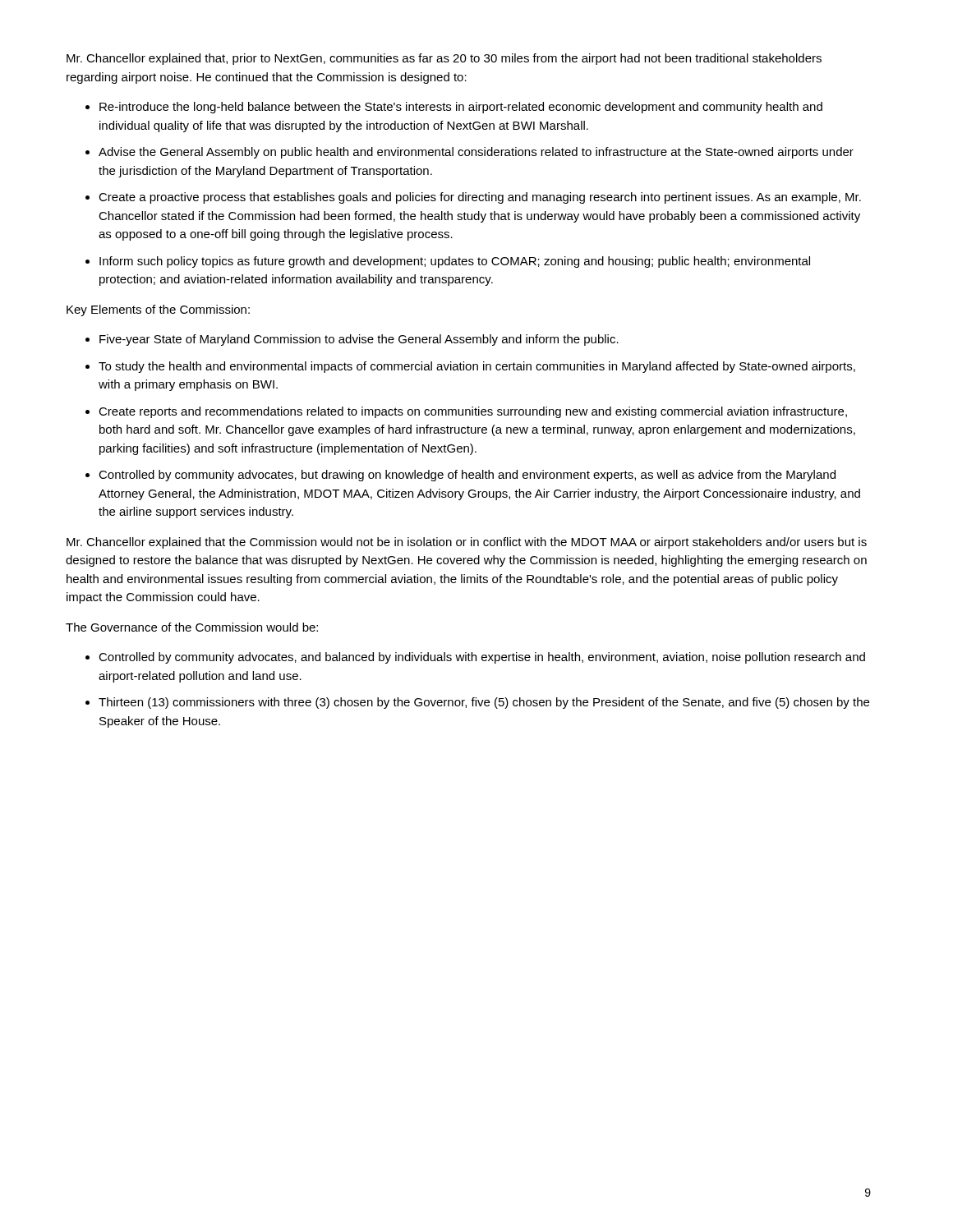Find the element starting "Create reports and recommendations related to impacts"
Screen dimensions: 1232x953
[477, 429]
